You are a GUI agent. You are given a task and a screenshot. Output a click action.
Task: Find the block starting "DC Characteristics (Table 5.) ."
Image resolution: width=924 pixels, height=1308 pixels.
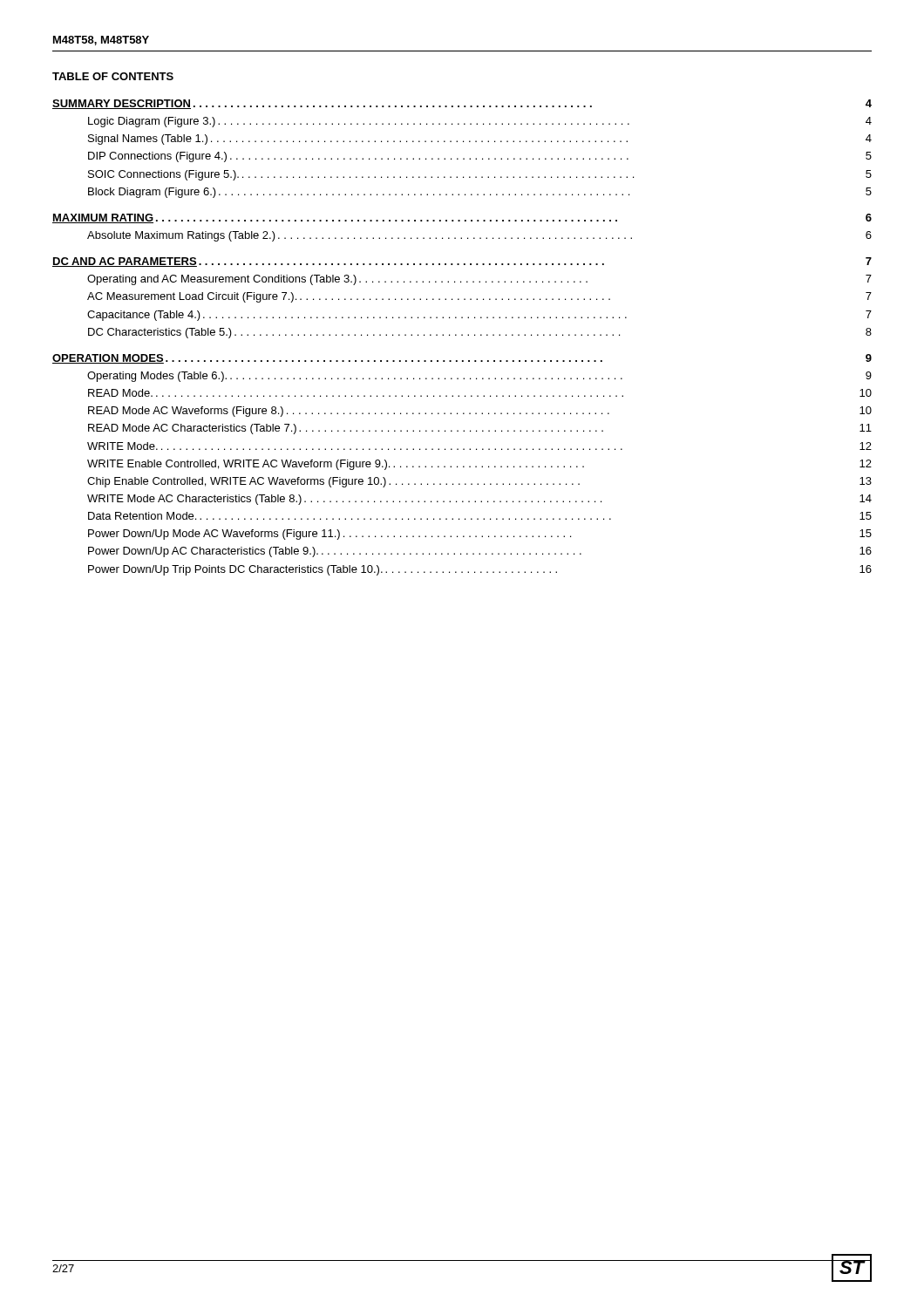tap(479, 332)
